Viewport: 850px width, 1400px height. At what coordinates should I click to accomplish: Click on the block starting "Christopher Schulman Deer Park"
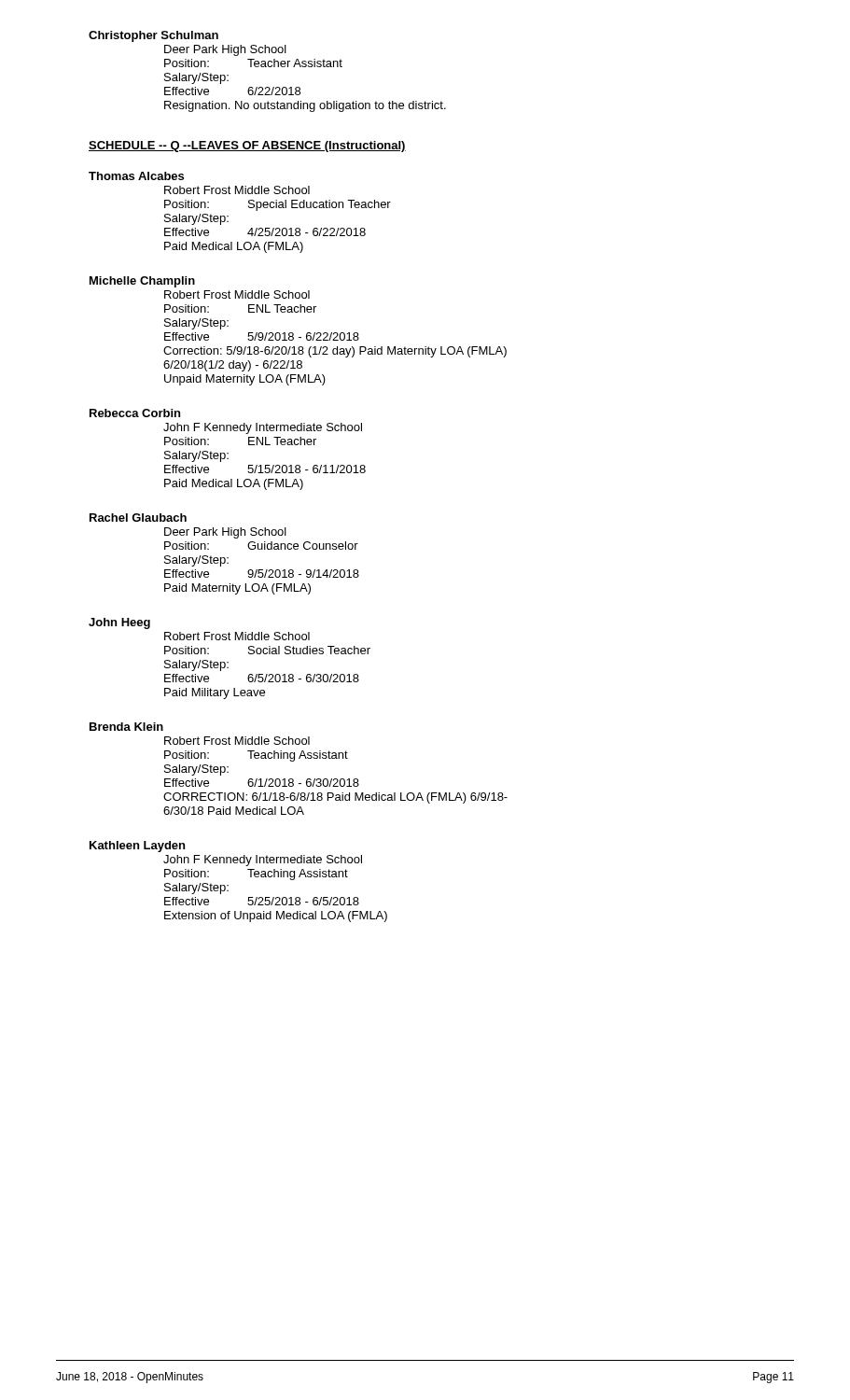tap(153, 36)
